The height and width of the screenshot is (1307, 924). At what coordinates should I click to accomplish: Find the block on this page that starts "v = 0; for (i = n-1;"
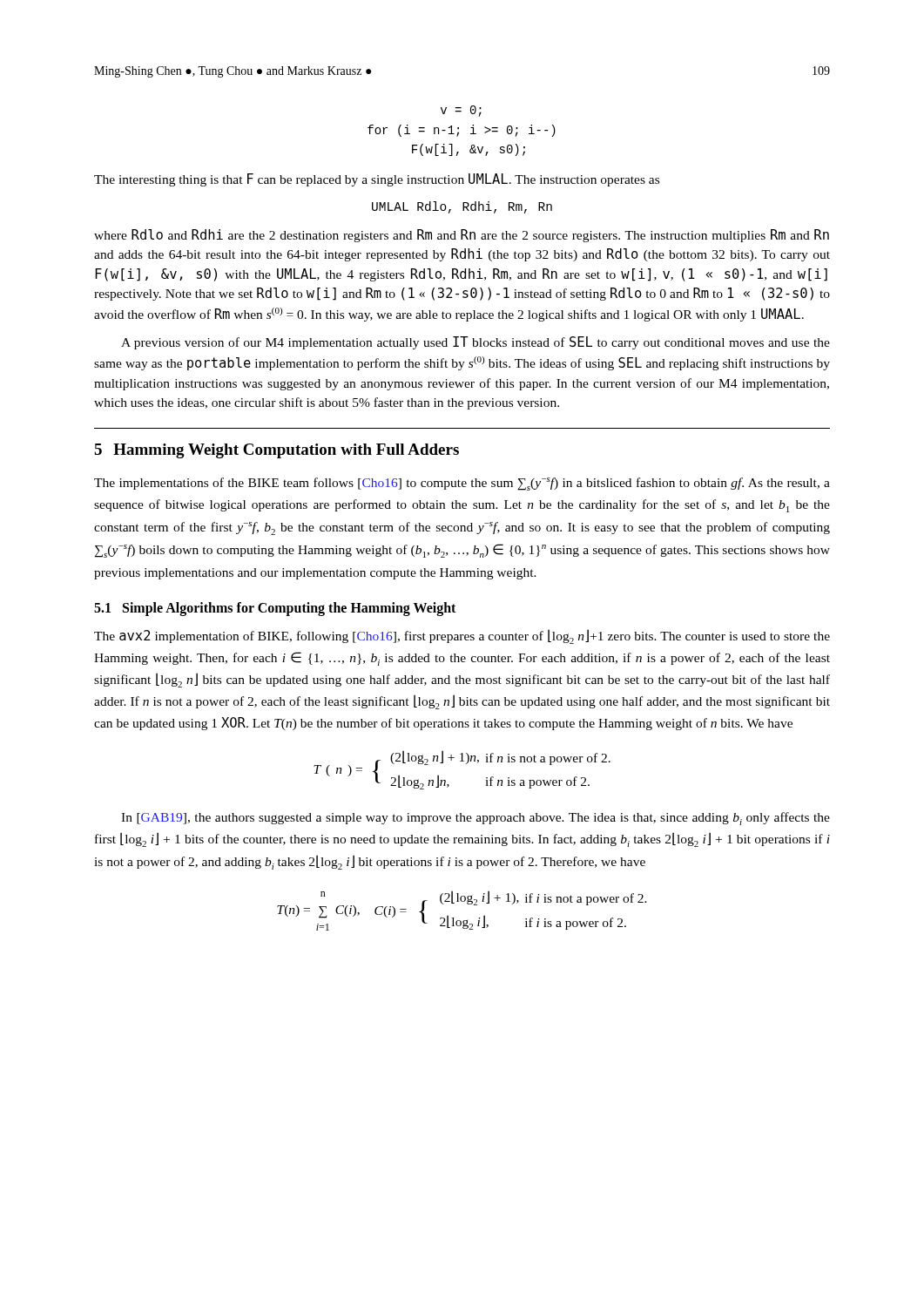click(x=462, y=130)
